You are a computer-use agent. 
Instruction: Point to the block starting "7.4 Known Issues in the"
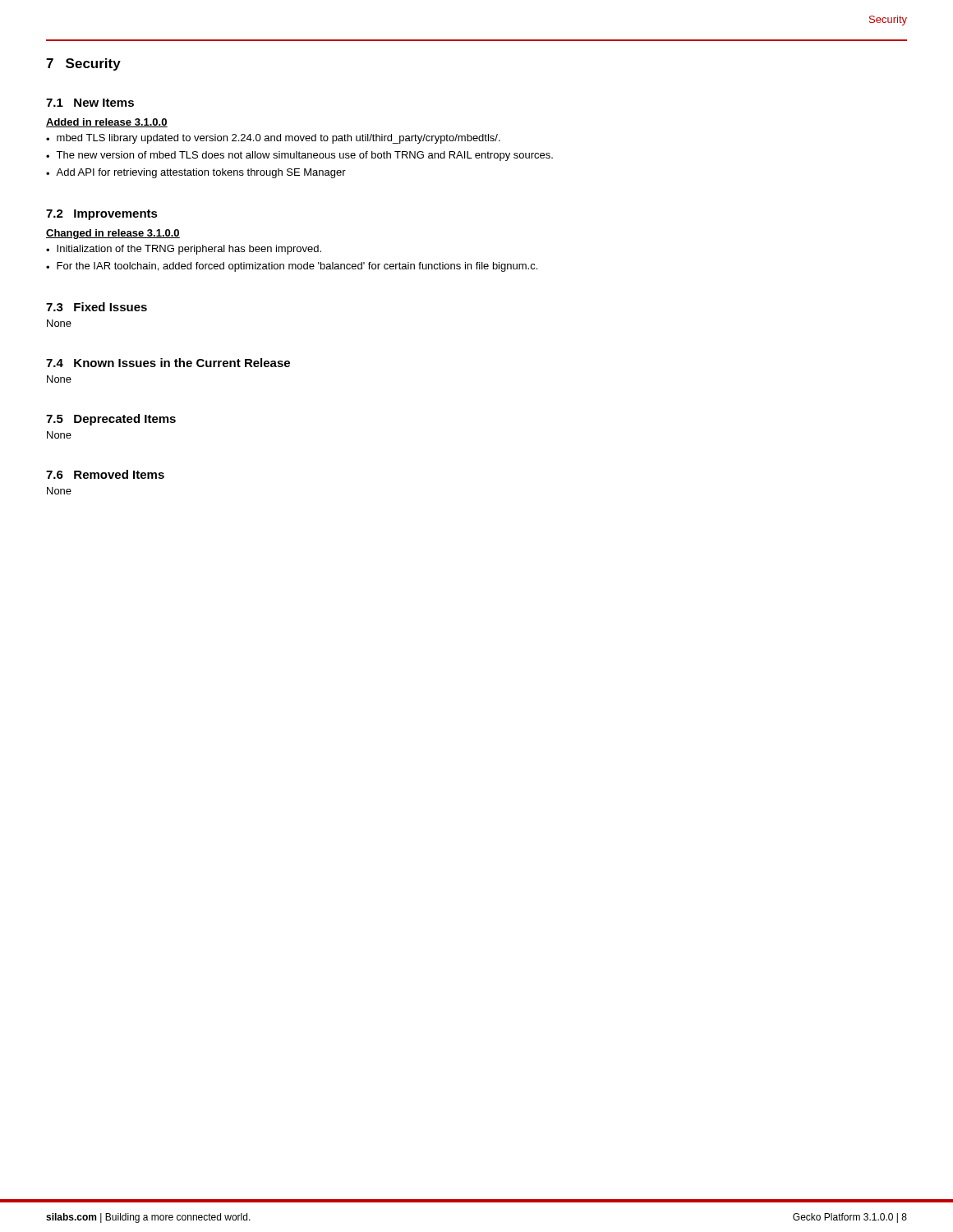(x=168, y=363)
